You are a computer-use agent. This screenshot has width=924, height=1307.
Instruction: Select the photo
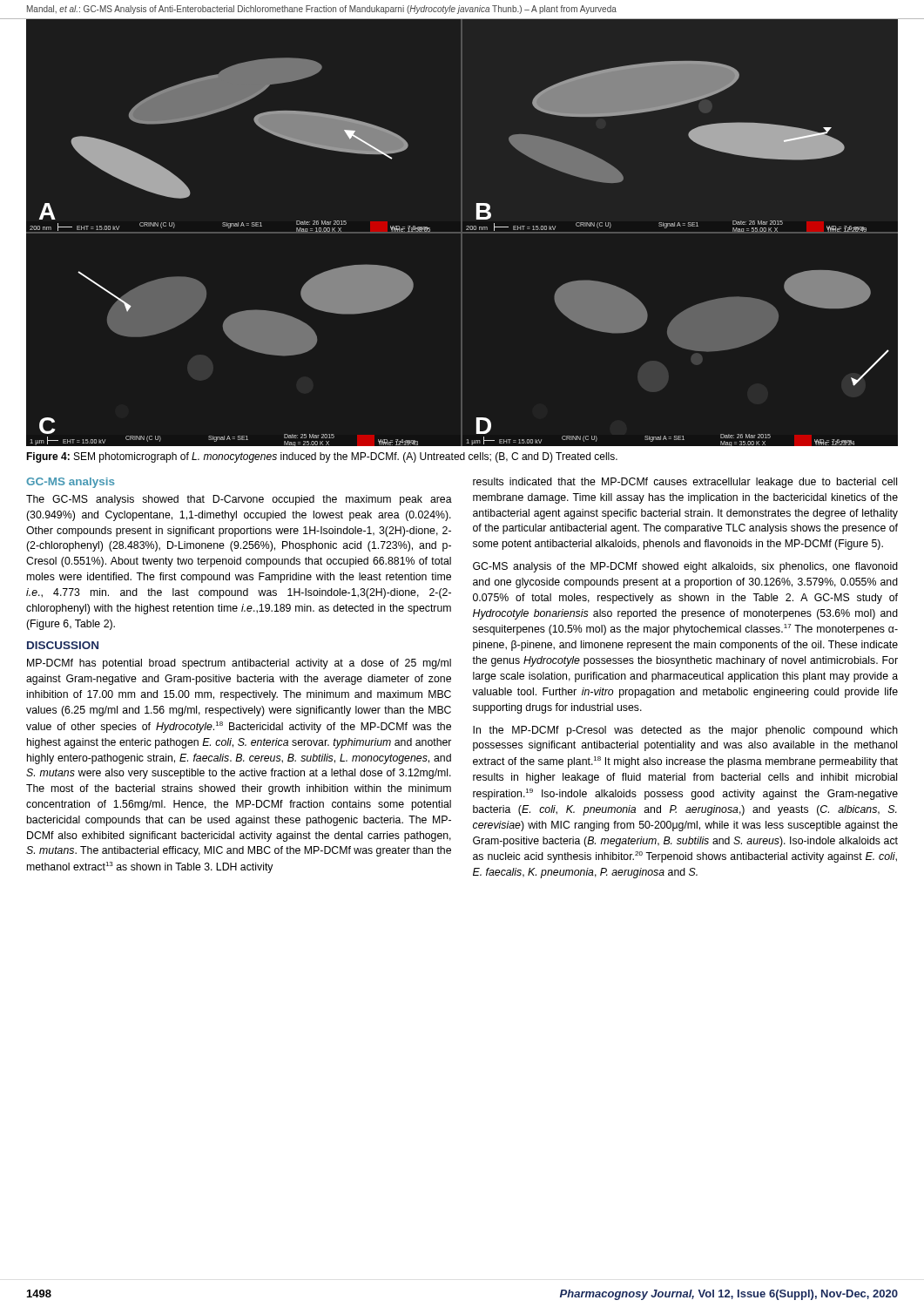[x=462, y=234]
